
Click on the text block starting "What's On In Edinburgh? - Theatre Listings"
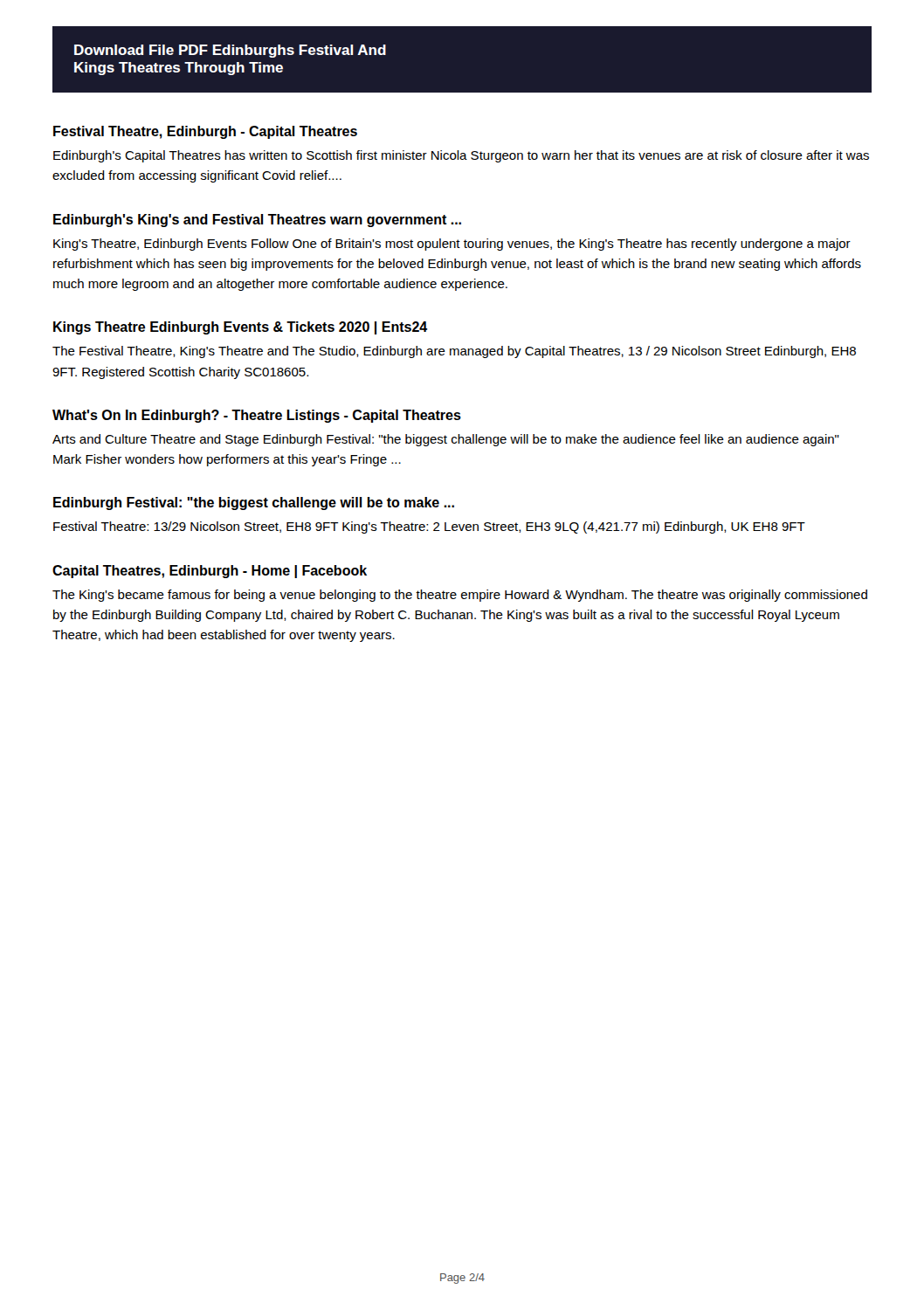coord(257,415)
